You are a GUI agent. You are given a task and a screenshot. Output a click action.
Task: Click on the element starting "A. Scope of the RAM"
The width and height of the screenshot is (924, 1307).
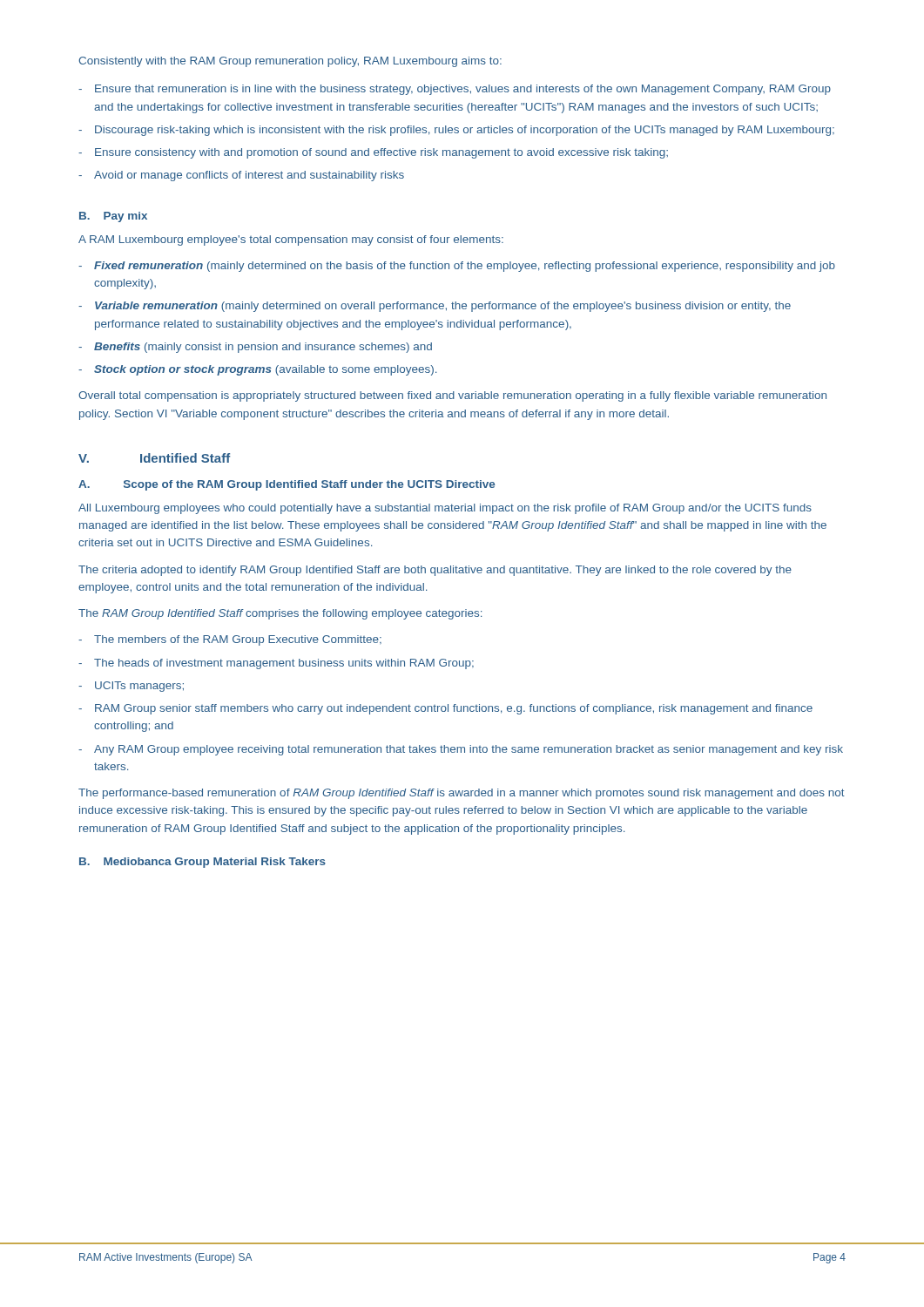pyautogui.click(x=462, y=484)
